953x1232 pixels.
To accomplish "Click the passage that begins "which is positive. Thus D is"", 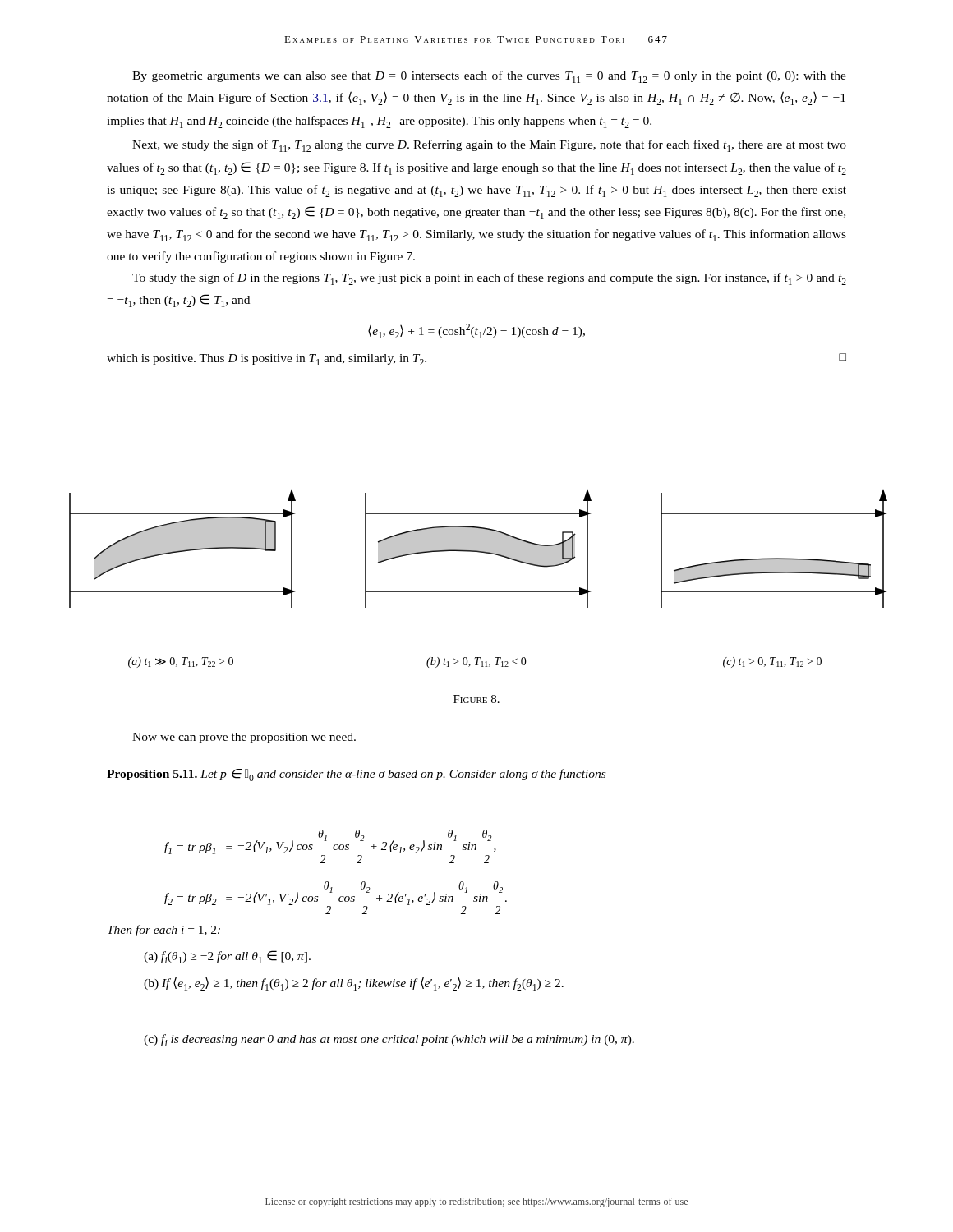I will pos(267,359).
